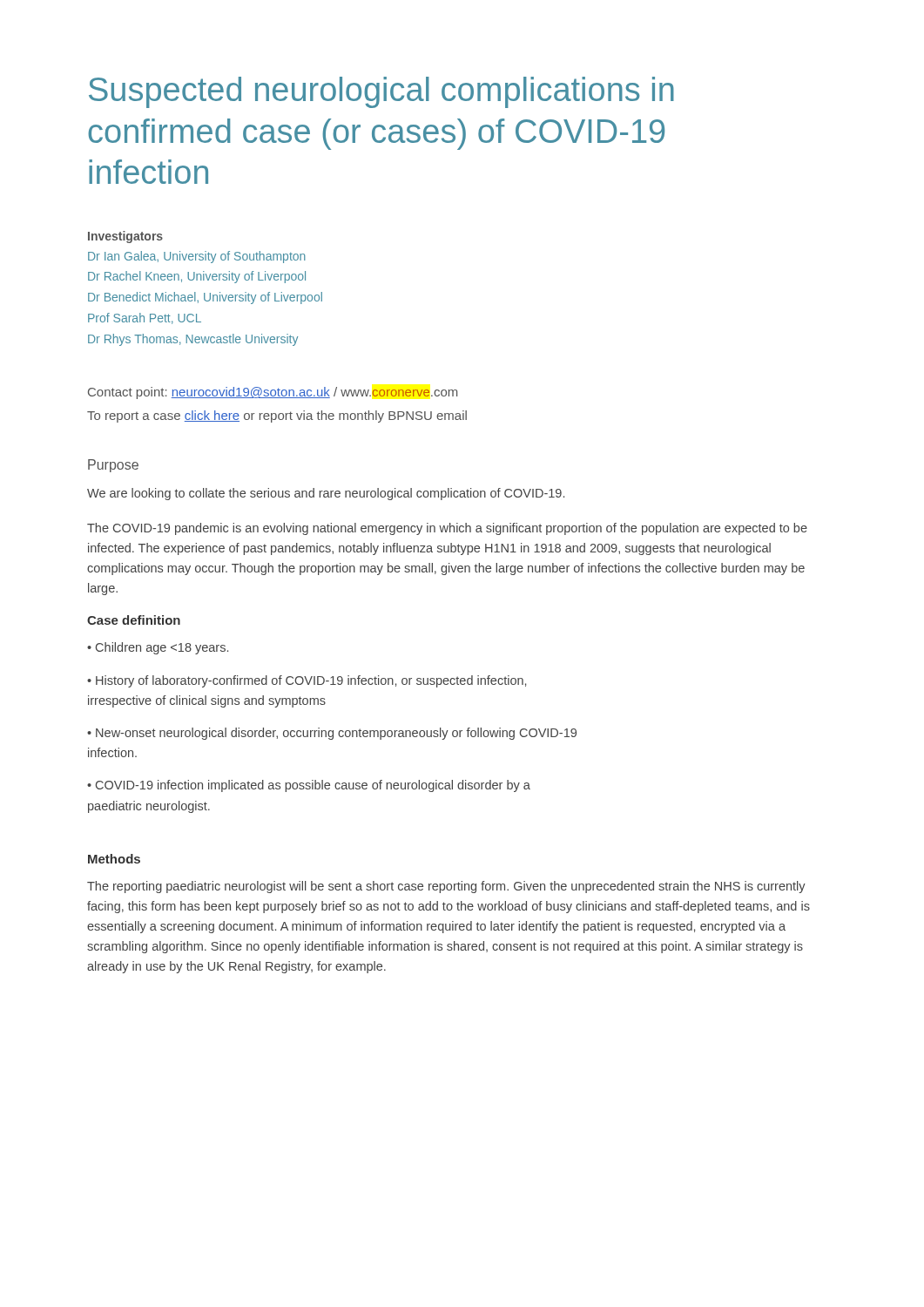Click on the section header containing "Case definition"
The height and width of the screenshot is (1307, 924).
134,620
